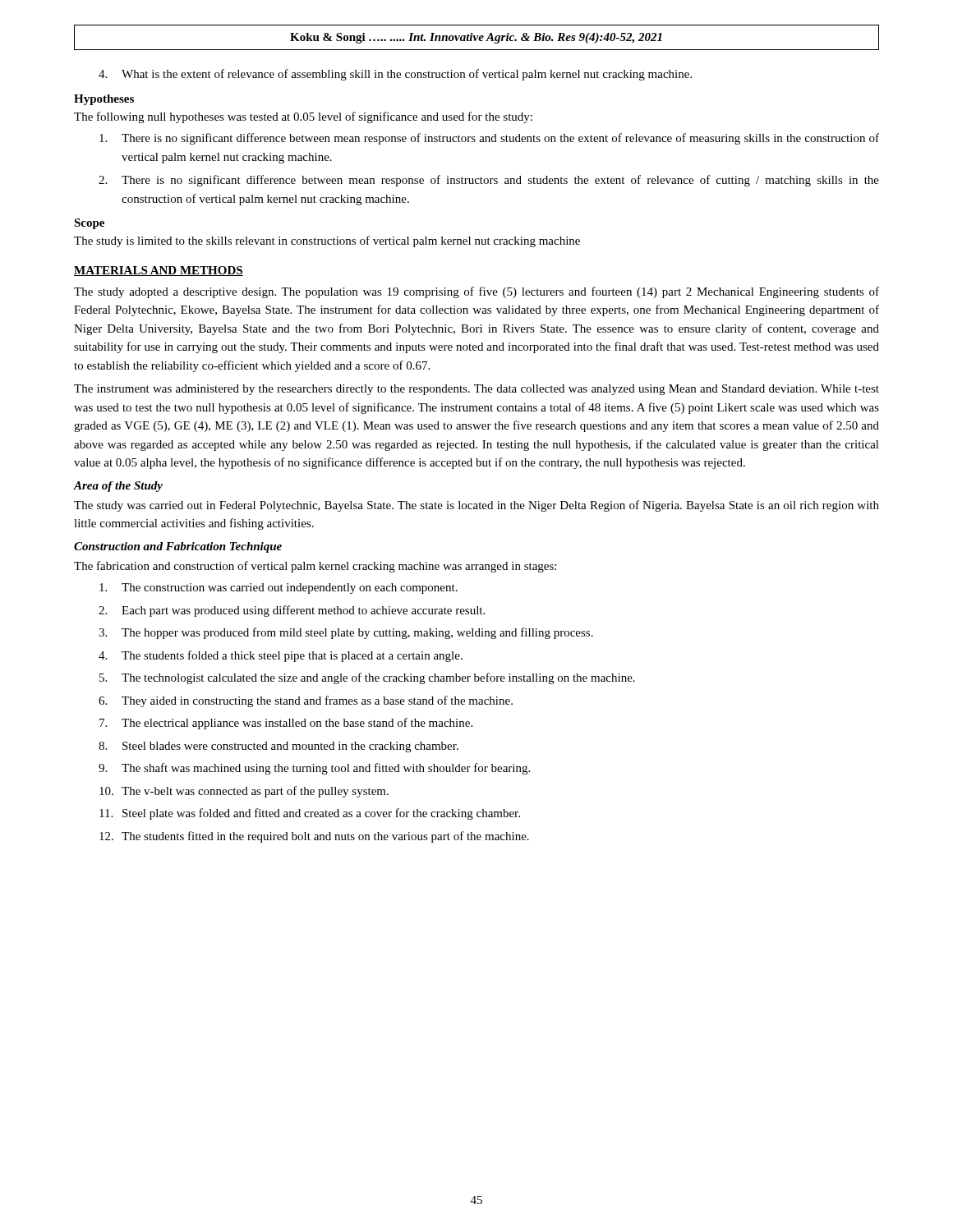Select the text block with the text "The instrument was administered by the researchers directly"
Screen dimensions: 1232x953
click(476, 425)
